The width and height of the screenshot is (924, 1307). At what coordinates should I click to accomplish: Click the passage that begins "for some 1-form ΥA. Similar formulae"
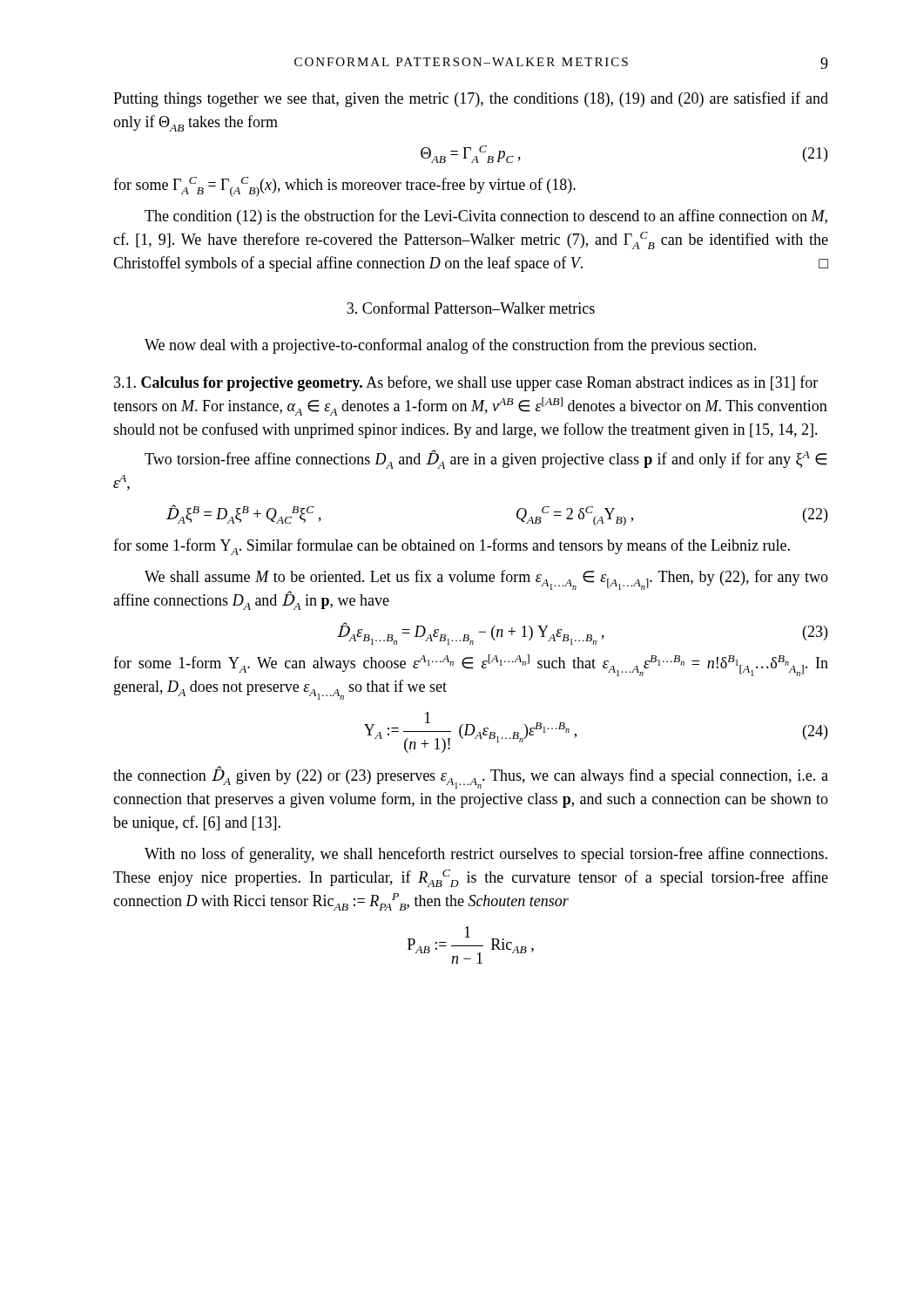[471, 573]
